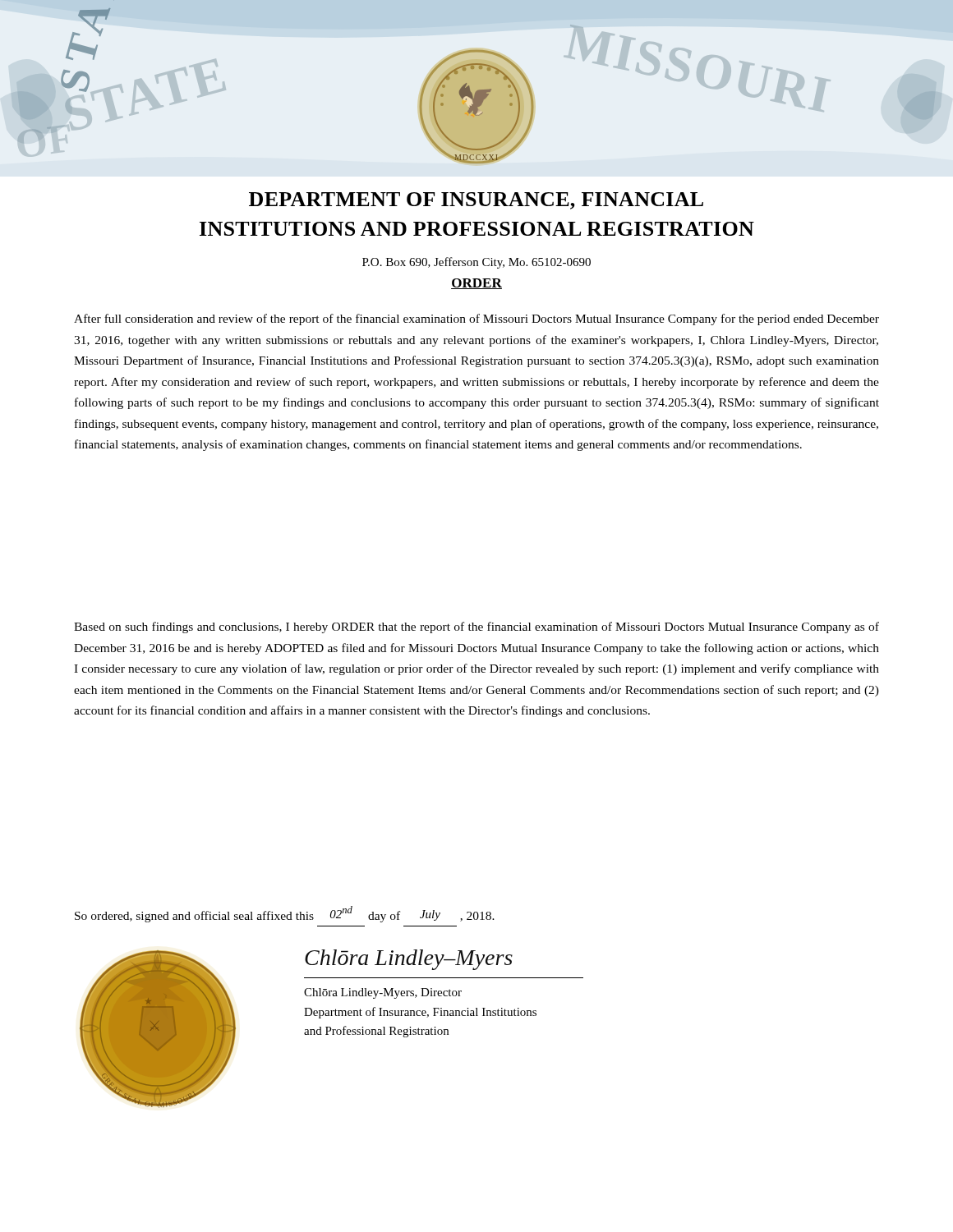953x1232 pixels.
Task: Click on the passage starting "After full consideration and review of the report"
Action: pos(476,381)
